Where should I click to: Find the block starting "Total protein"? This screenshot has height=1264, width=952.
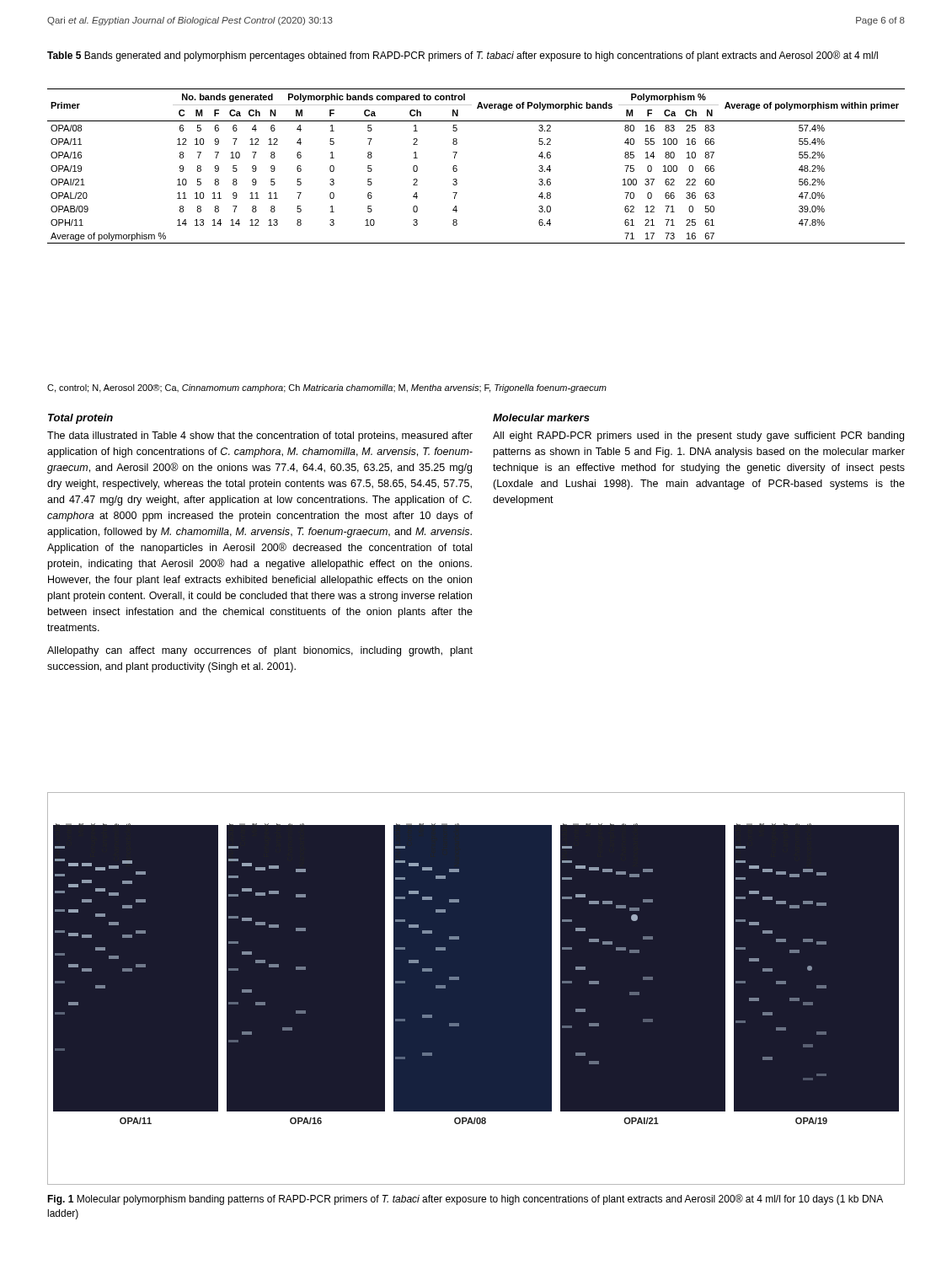click(x=80, y=417)
